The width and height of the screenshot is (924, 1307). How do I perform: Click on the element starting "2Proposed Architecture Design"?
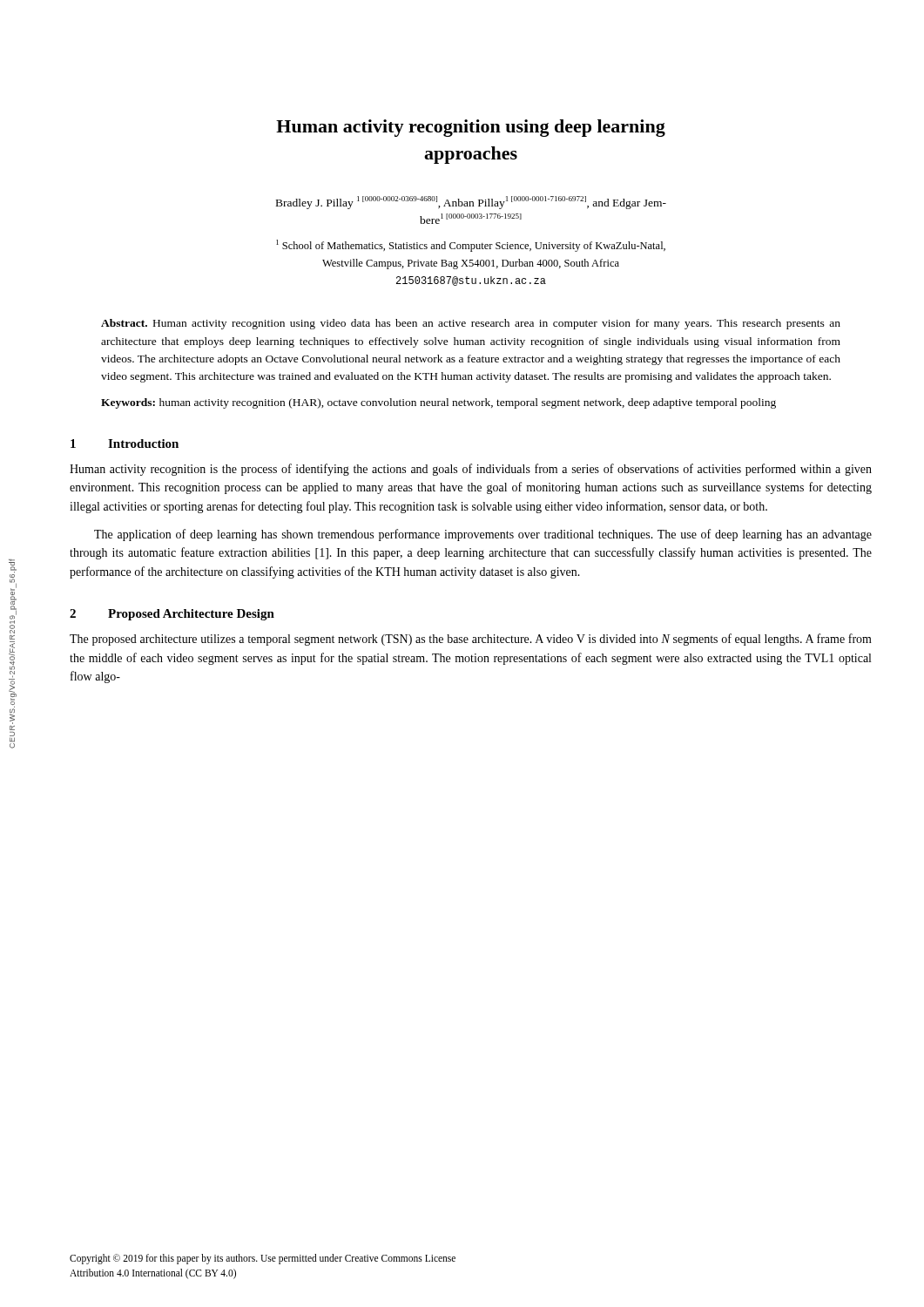click(172, 614)
